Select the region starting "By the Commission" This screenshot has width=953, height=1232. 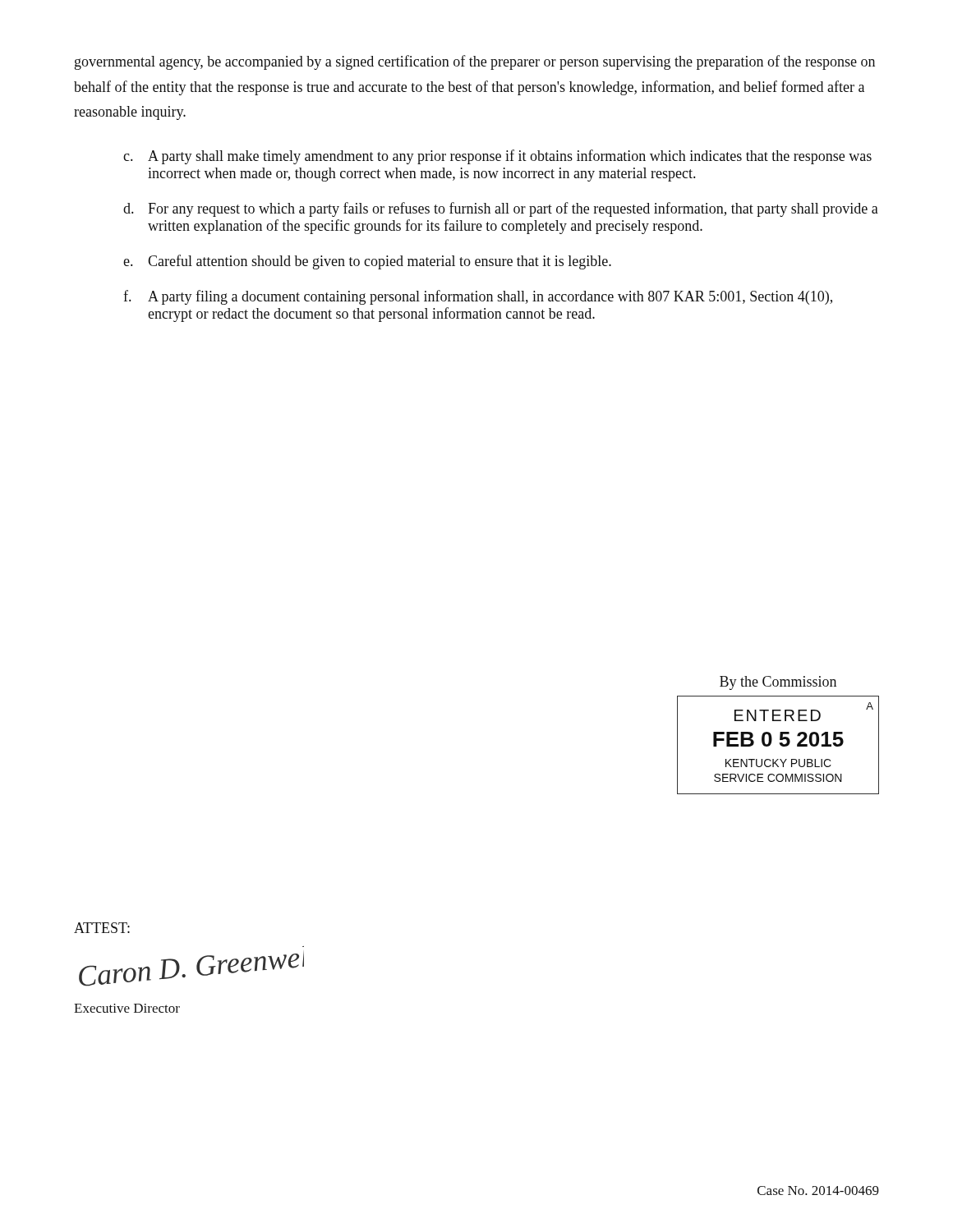[x=778, y=682]
